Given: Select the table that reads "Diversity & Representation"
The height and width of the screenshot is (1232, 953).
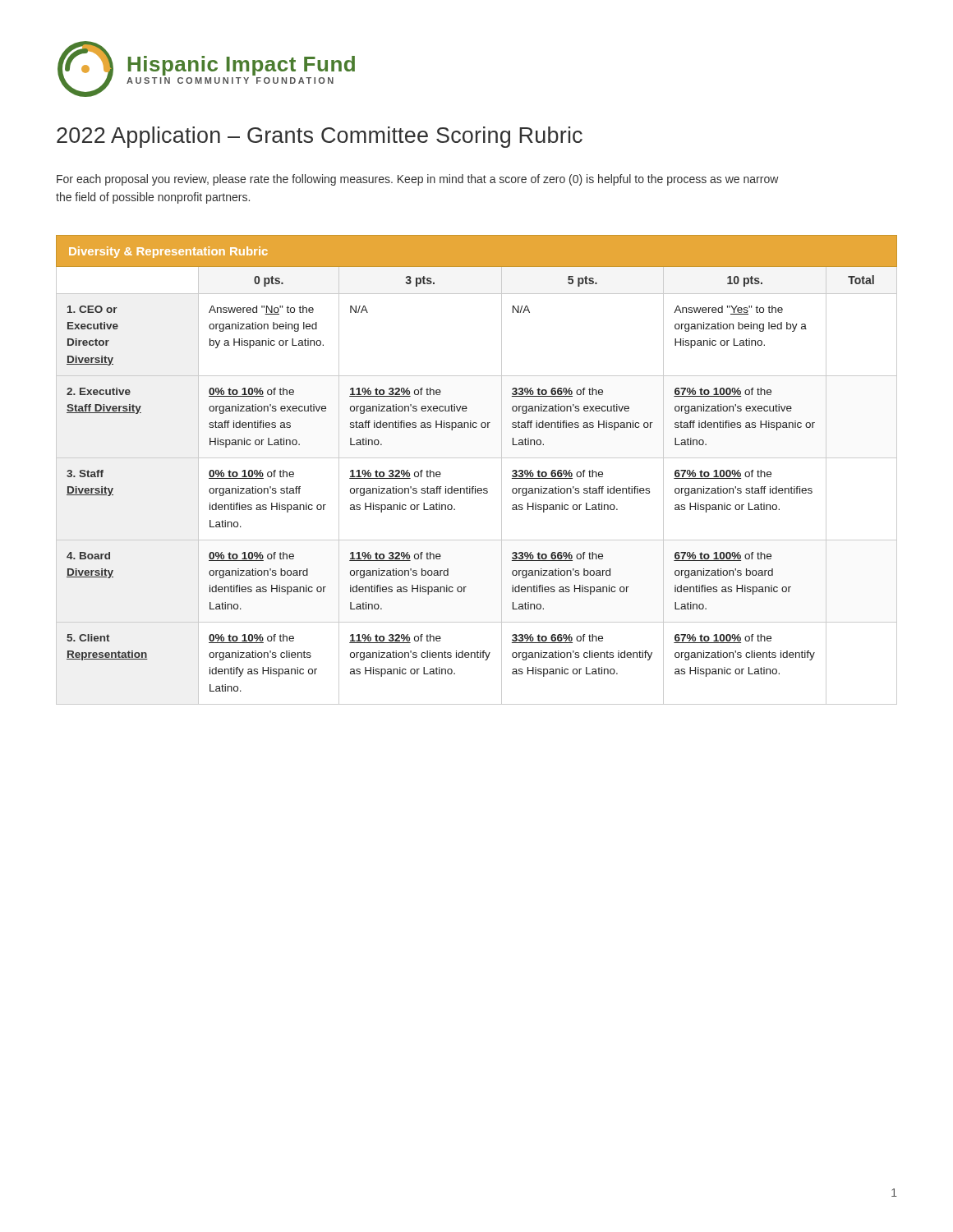Looking at the screenshot, I should coord(476,470).
